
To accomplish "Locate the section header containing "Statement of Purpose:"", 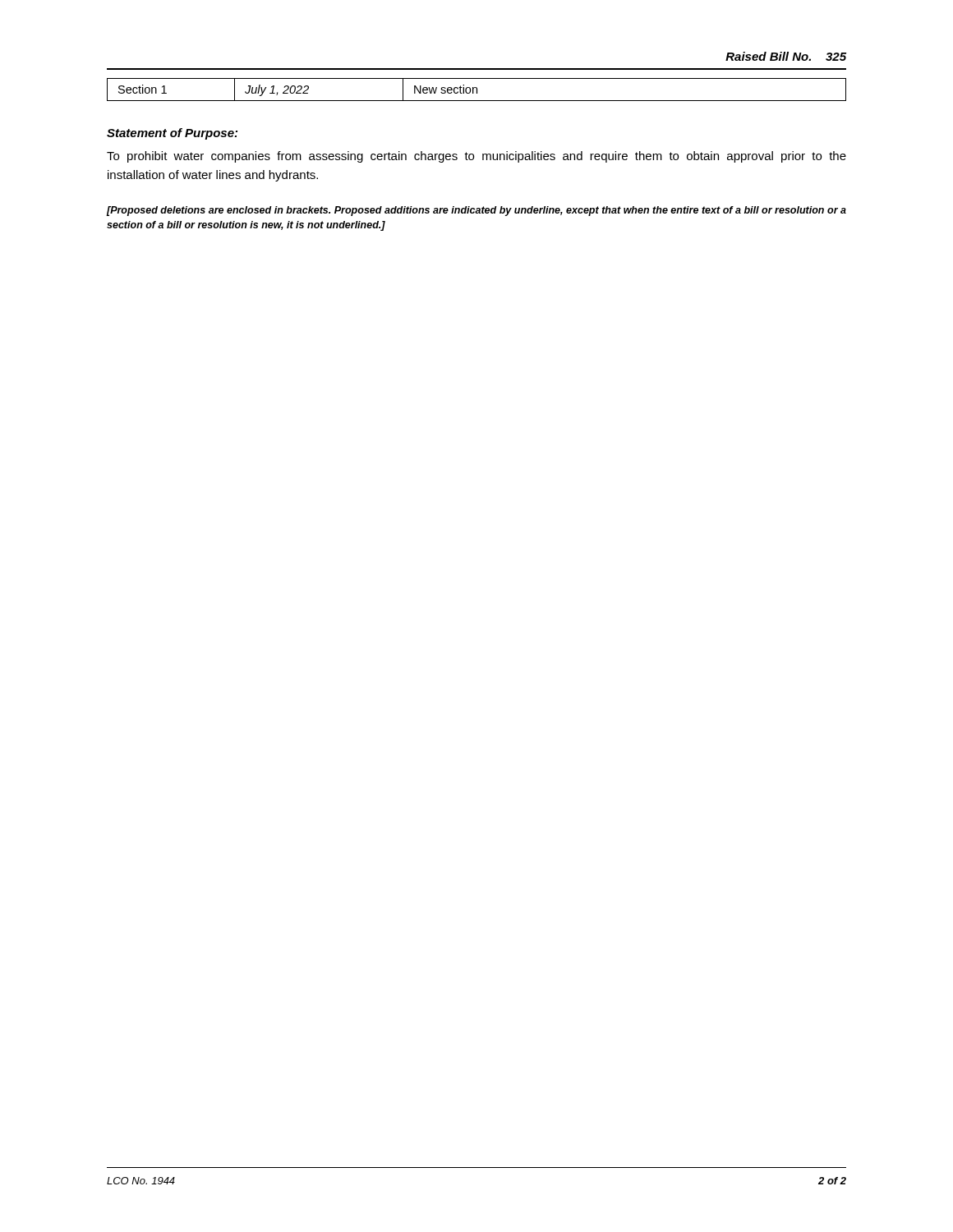I will (173, 133).
